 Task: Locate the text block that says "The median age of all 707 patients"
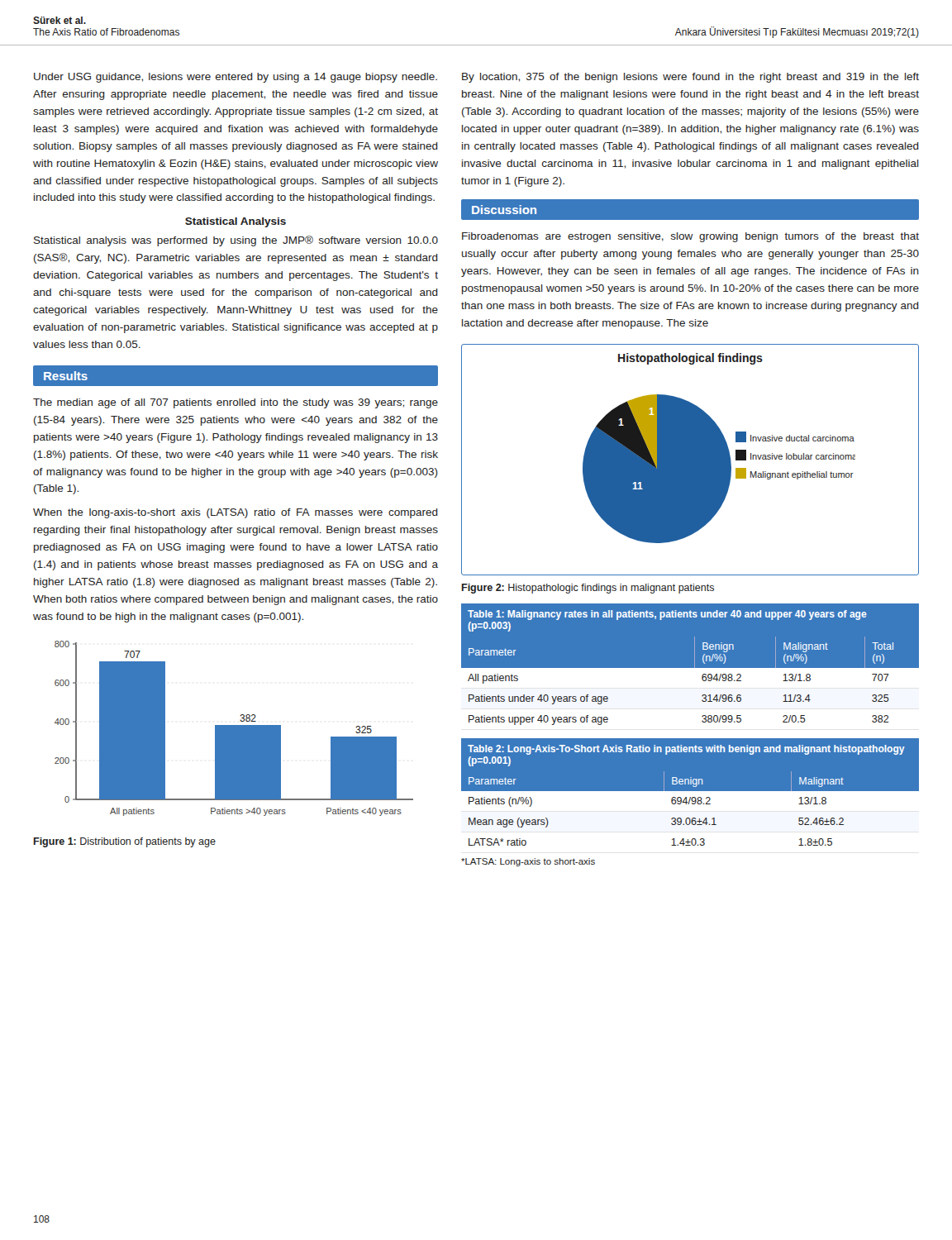pyautogui.click(x=236, y=446)
